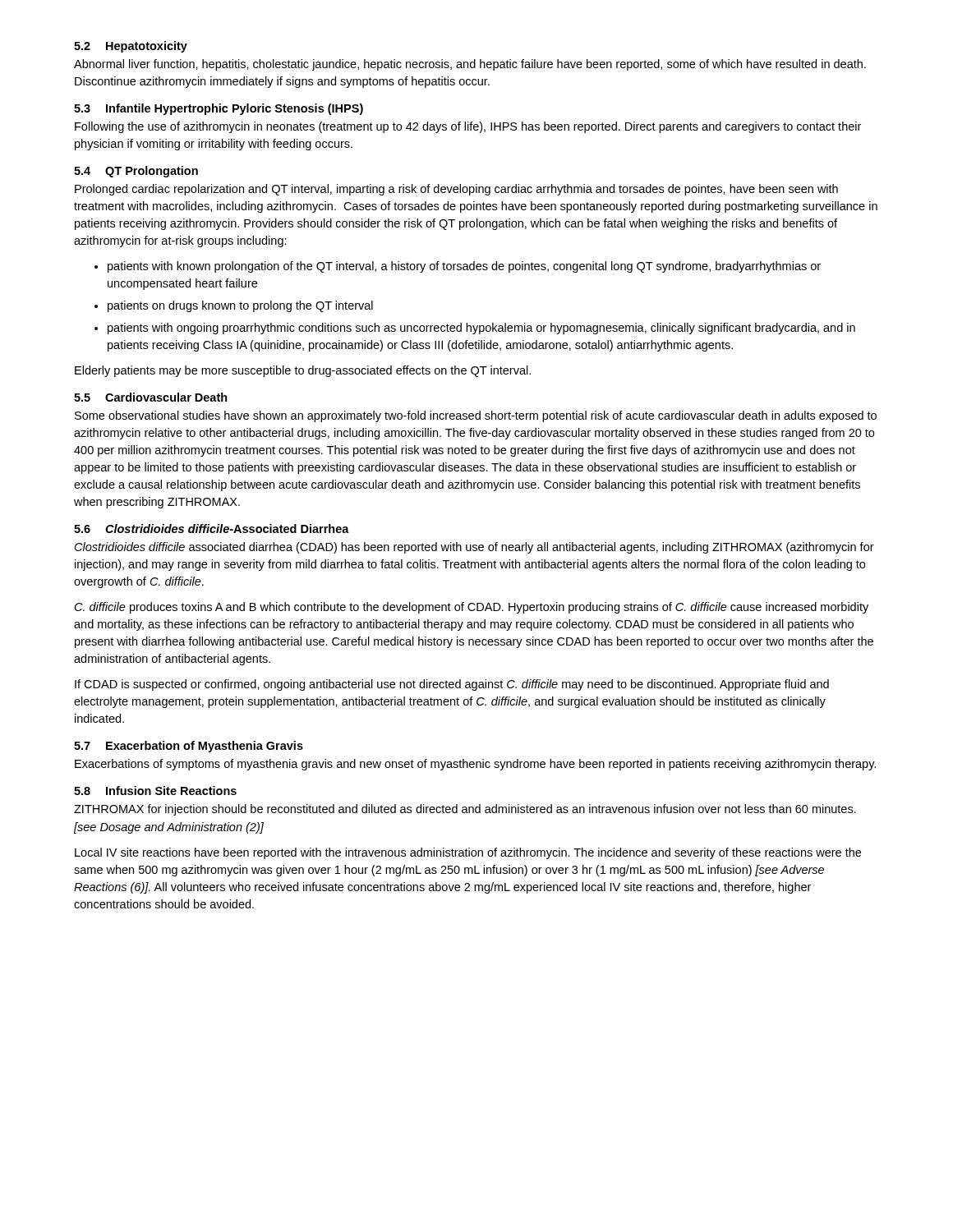The image size is (953, 1232).
Task: Click on the section header that says "5.5Cardiovascular Death"
Action: [x=151, y=398]
